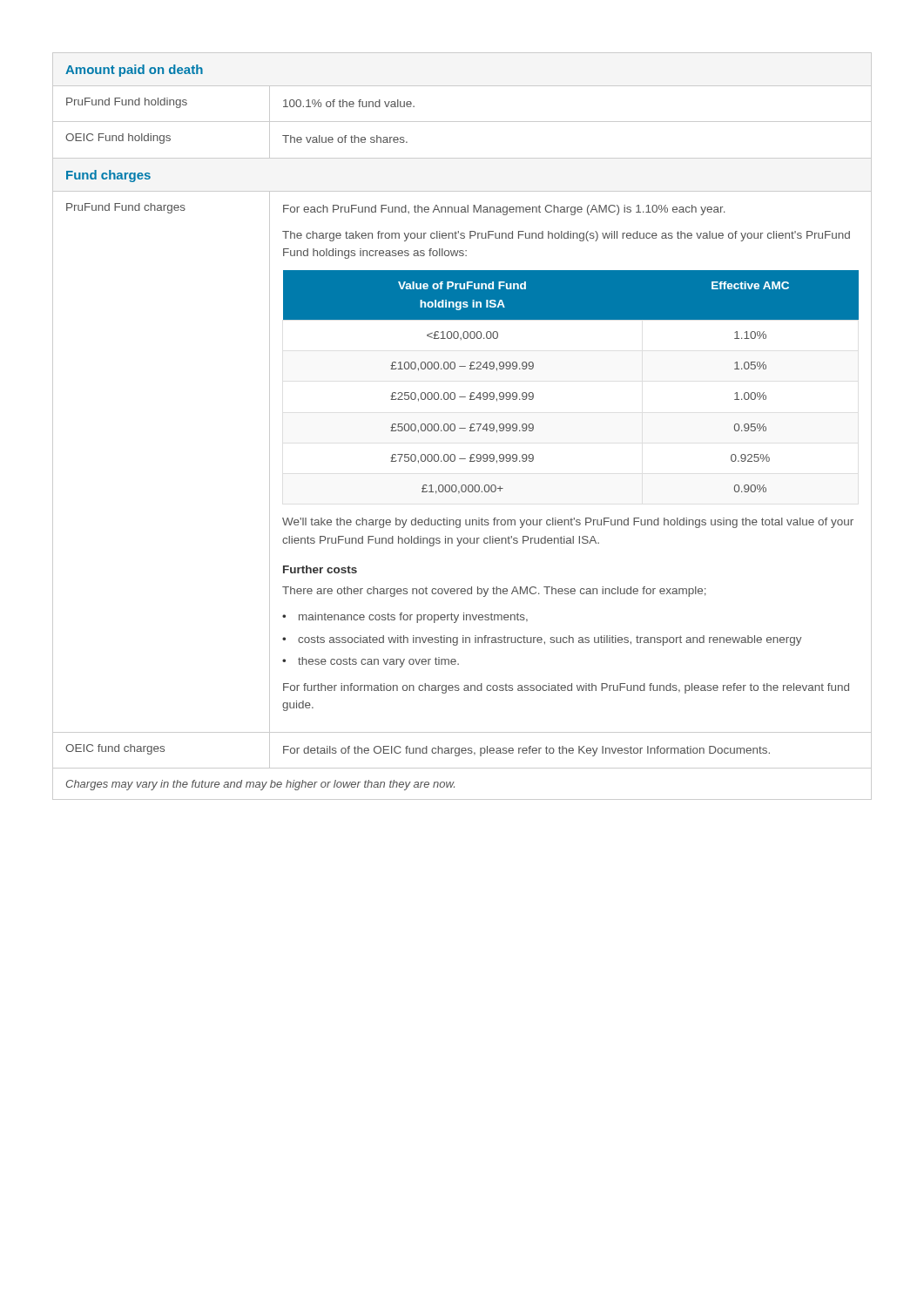Screen dimensions: 1307x924
Task: Navigate to the text starting "OEIC Fund holdings"
Action: pos(118,137)
